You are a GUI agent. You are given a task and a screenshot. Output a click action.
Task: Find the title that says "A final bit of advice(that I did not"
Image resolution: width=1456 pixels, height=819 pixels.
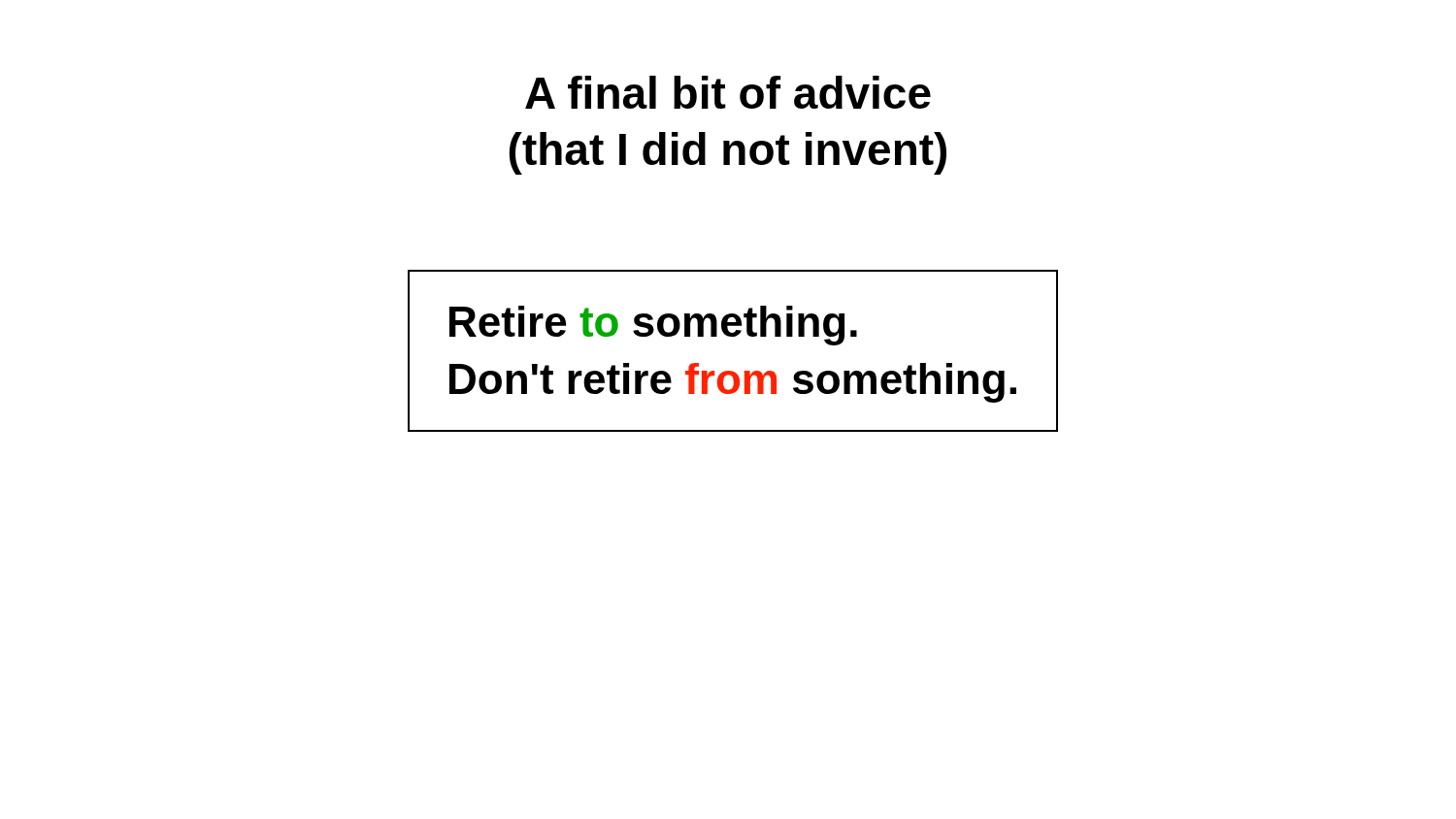coord(728,121)
